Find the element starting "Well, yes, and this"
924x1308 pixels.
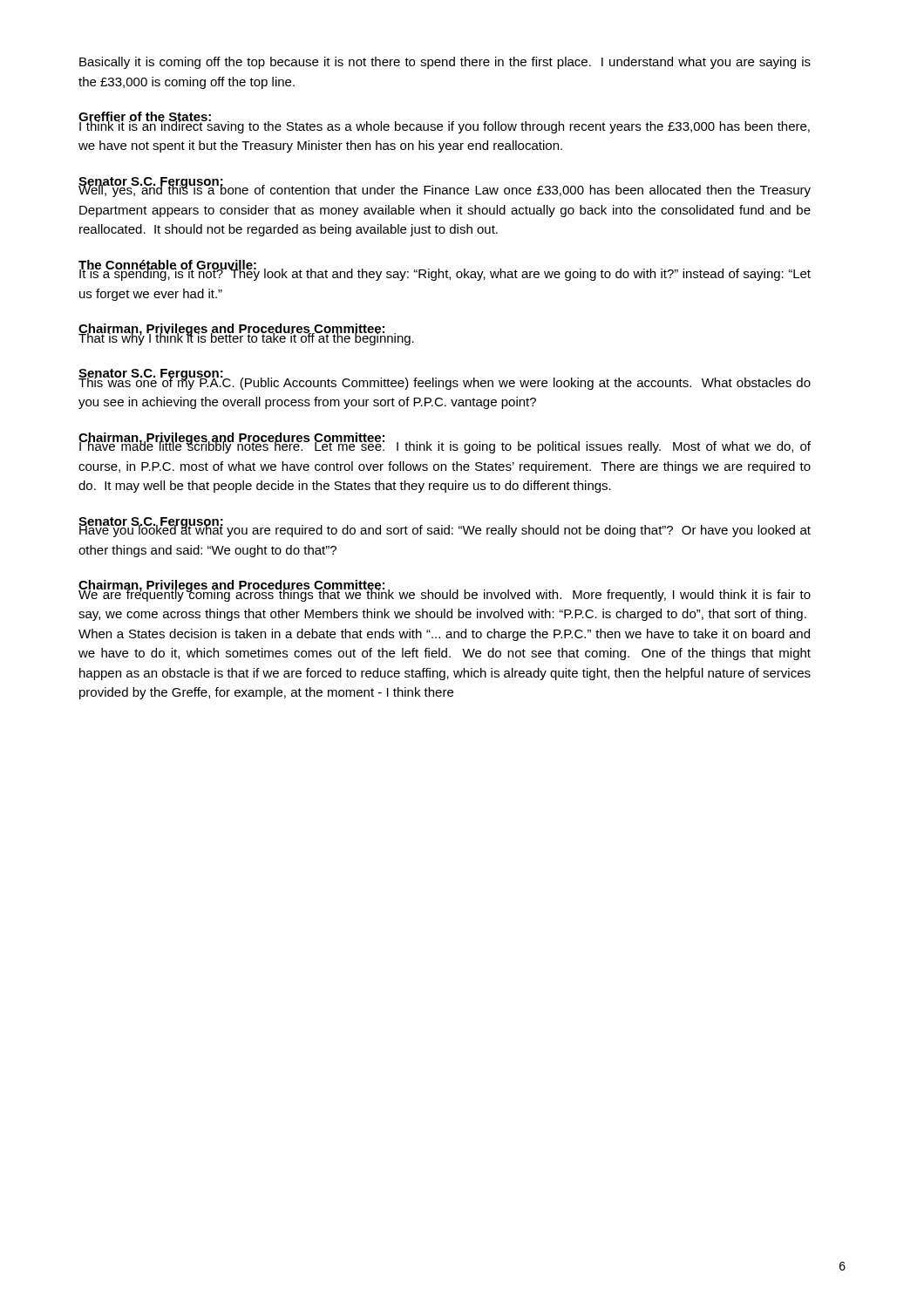point(445,209)
